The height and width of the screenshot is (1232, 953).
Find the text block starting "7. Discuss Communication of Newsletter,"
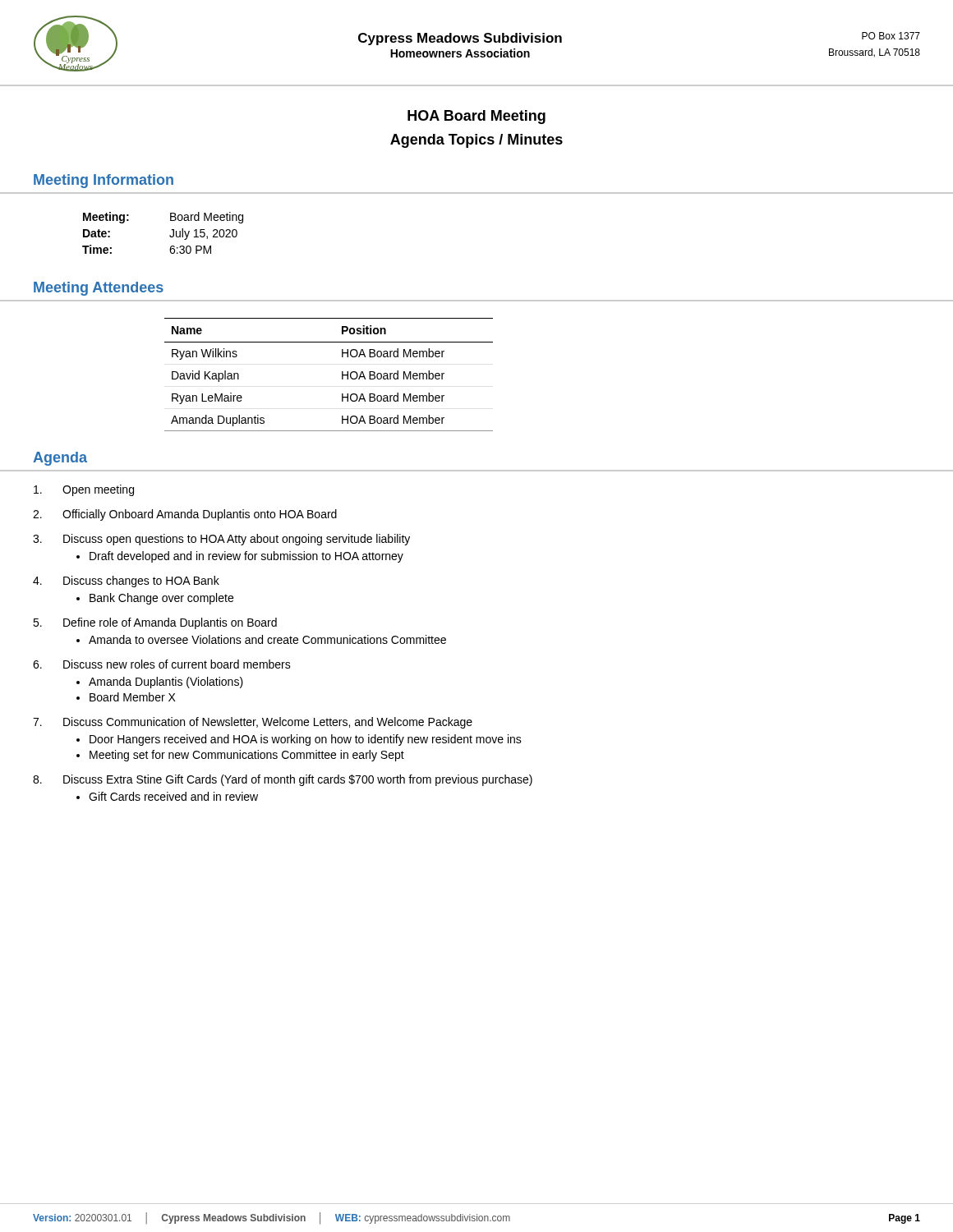pos(476,738)
